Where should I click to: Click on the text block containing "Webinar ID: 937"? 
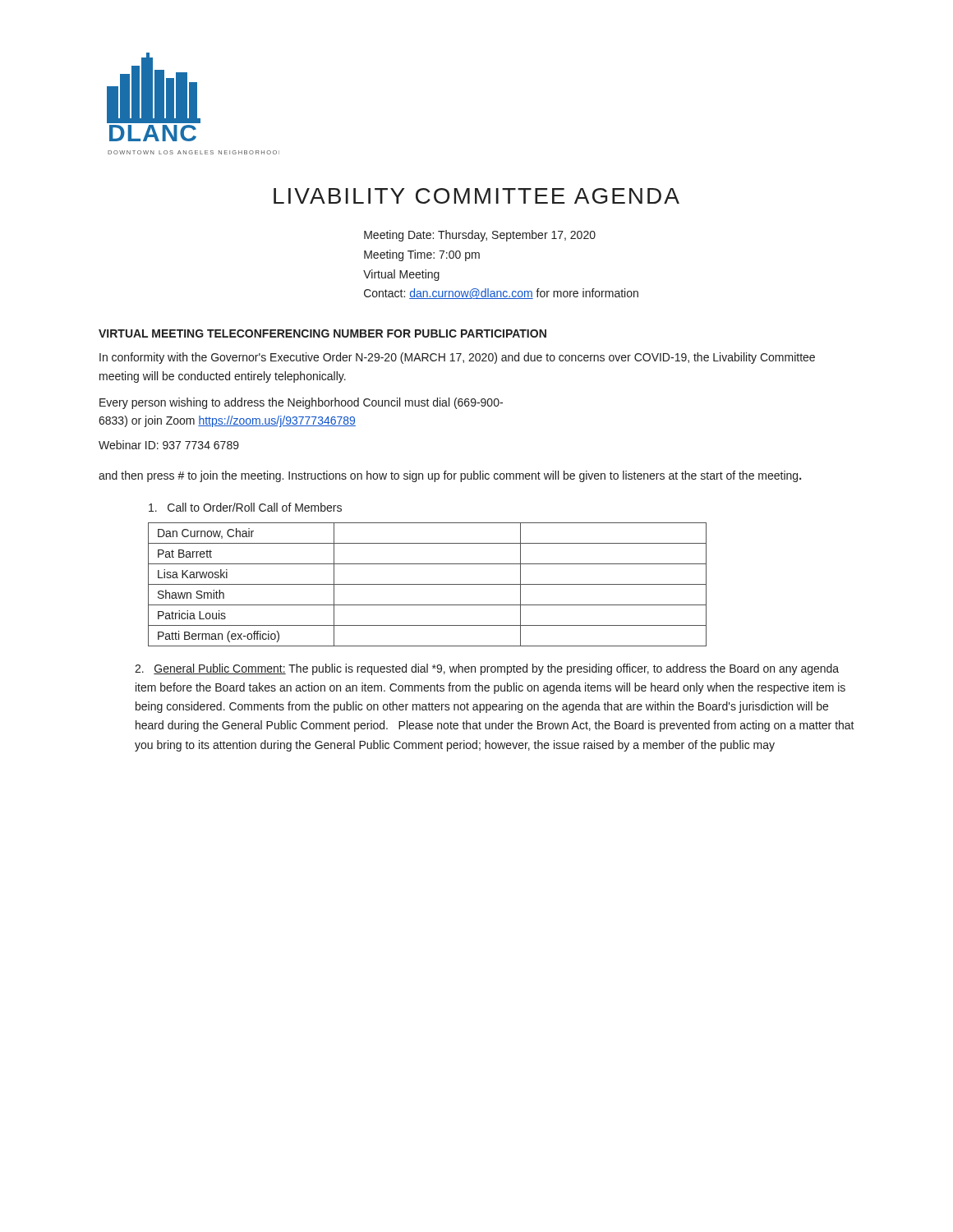pos(169,445)
